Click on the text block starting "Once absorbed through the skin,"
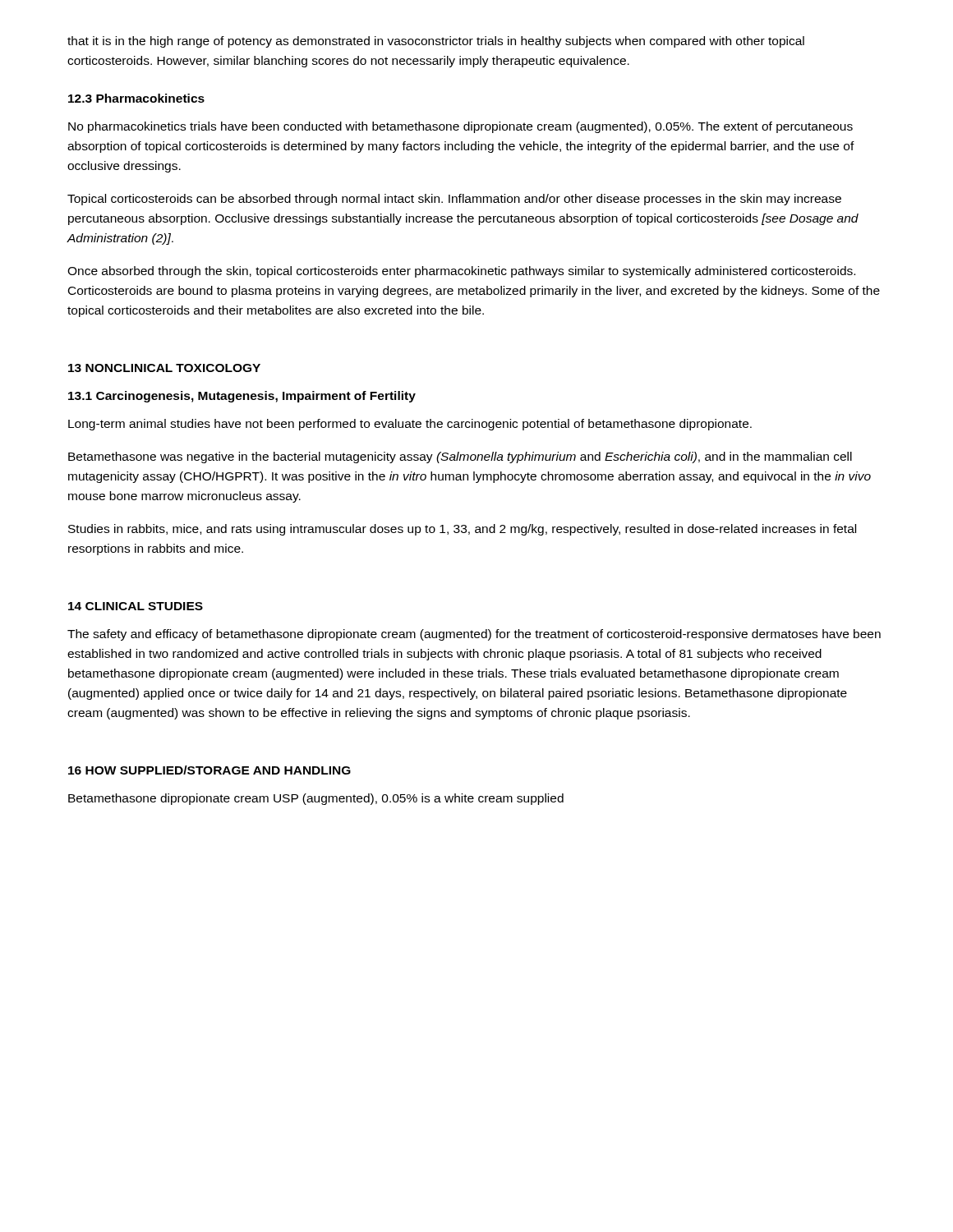Image resolution: width=953 pixels, height=1232 pixels. tap(474, 290)
